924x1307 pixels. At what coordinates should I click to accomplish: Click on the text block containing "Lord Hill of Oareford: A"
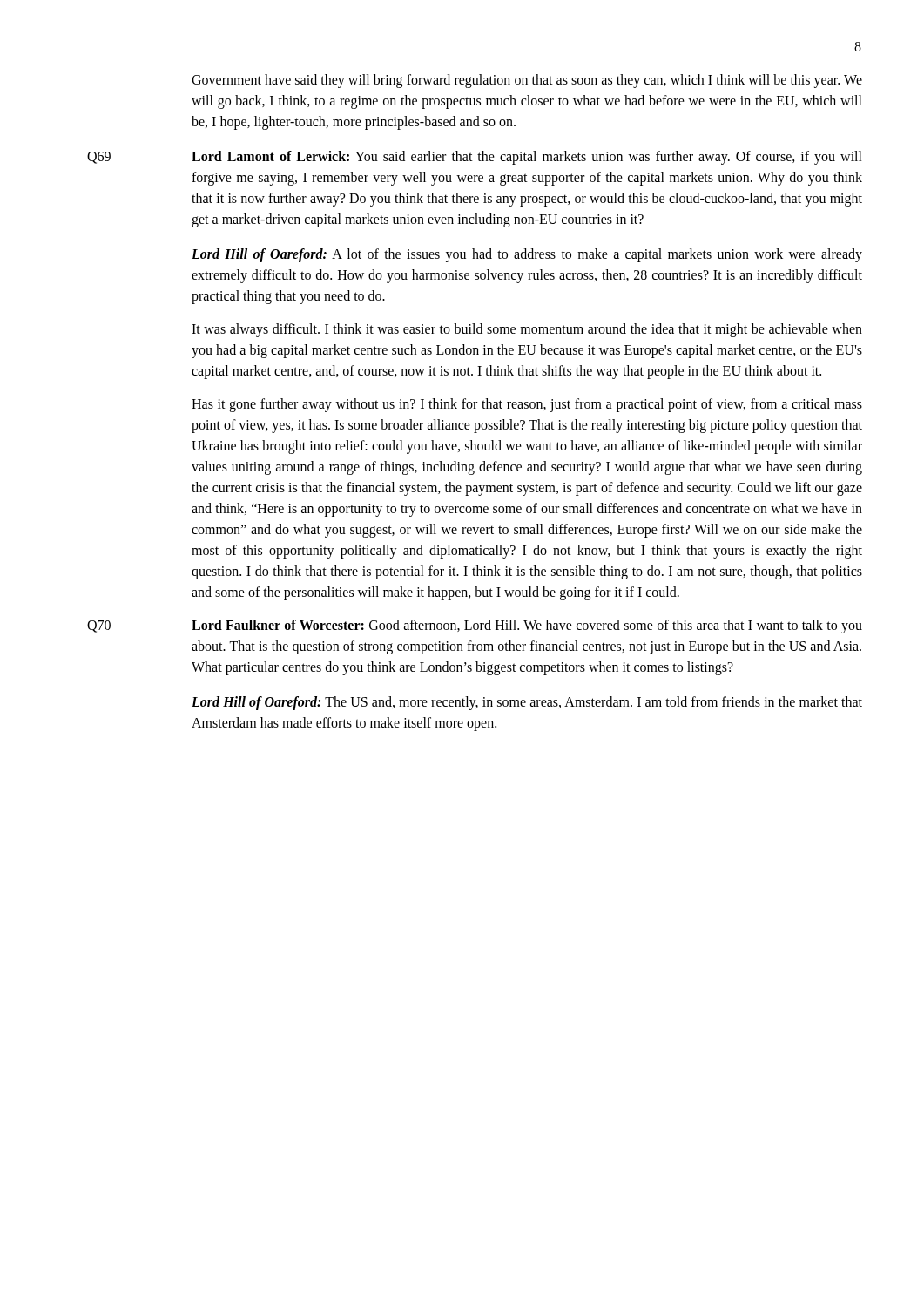527,423
